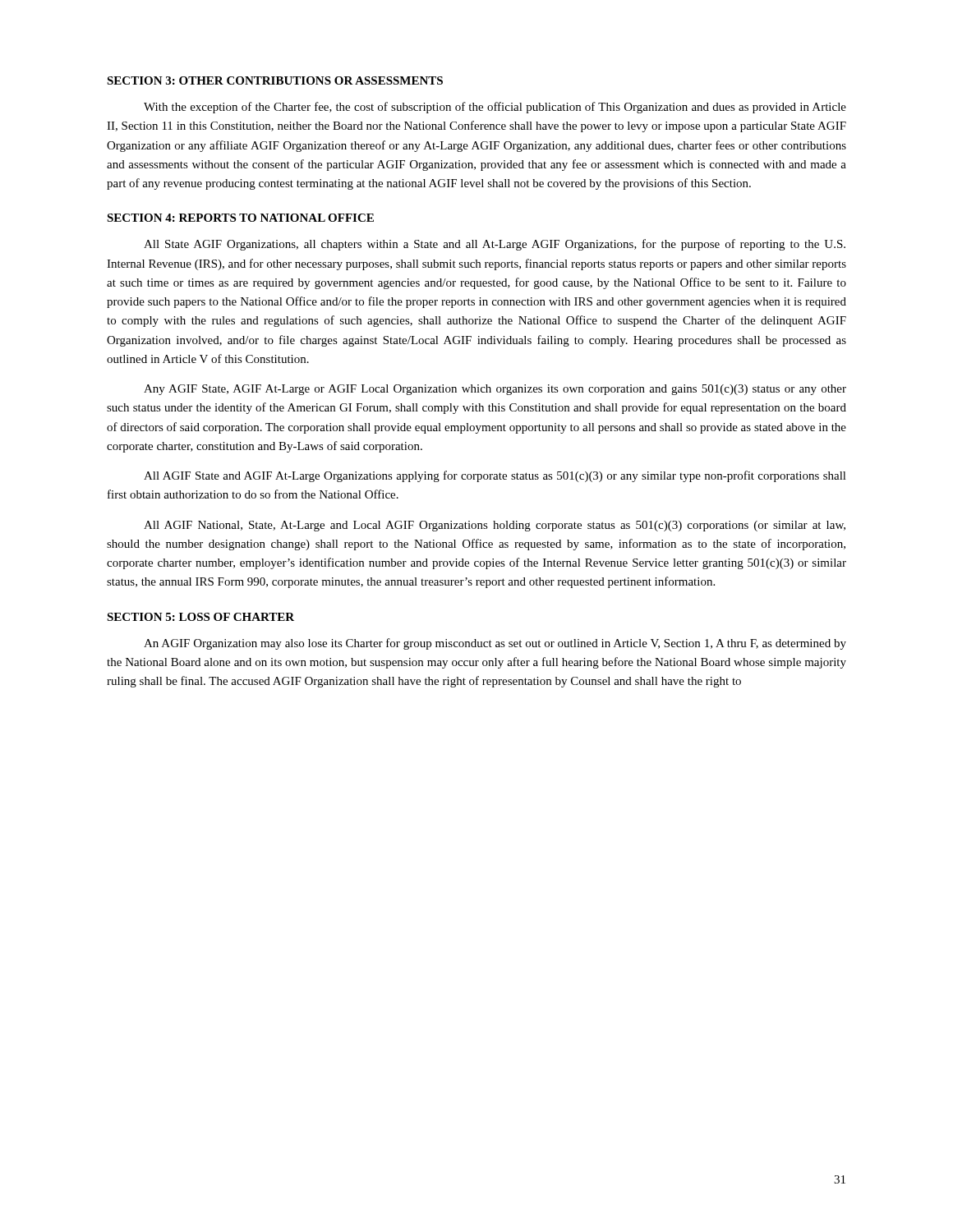The height and width of the screenshot is (1232, 953).
Task: Point to the block beginning "All AGIF State and"
Action: tap(476, 485)
